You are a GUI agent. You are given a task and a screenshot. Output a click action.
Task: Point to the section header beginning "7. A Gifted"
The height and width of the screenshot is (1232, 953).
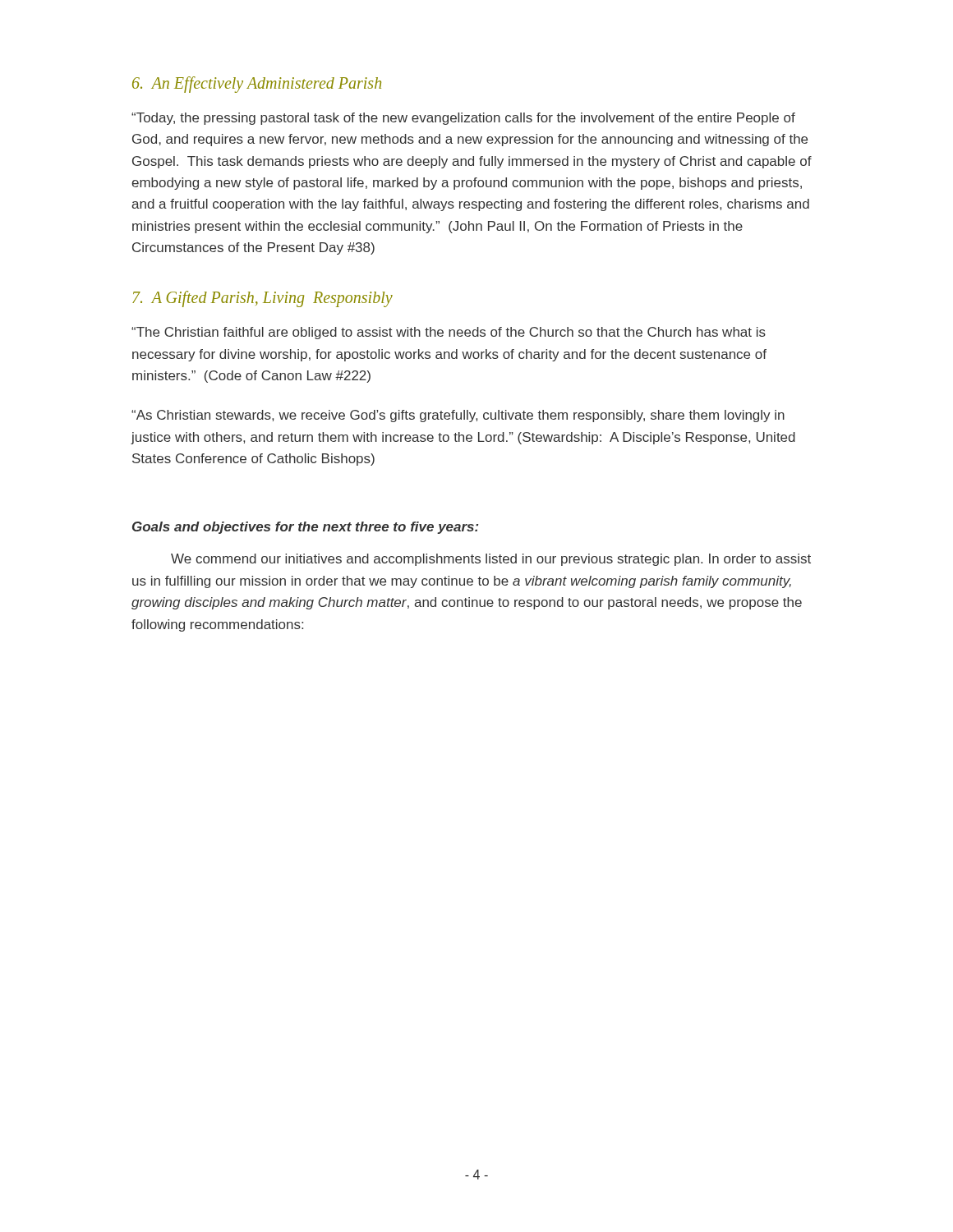coord(262,298)
